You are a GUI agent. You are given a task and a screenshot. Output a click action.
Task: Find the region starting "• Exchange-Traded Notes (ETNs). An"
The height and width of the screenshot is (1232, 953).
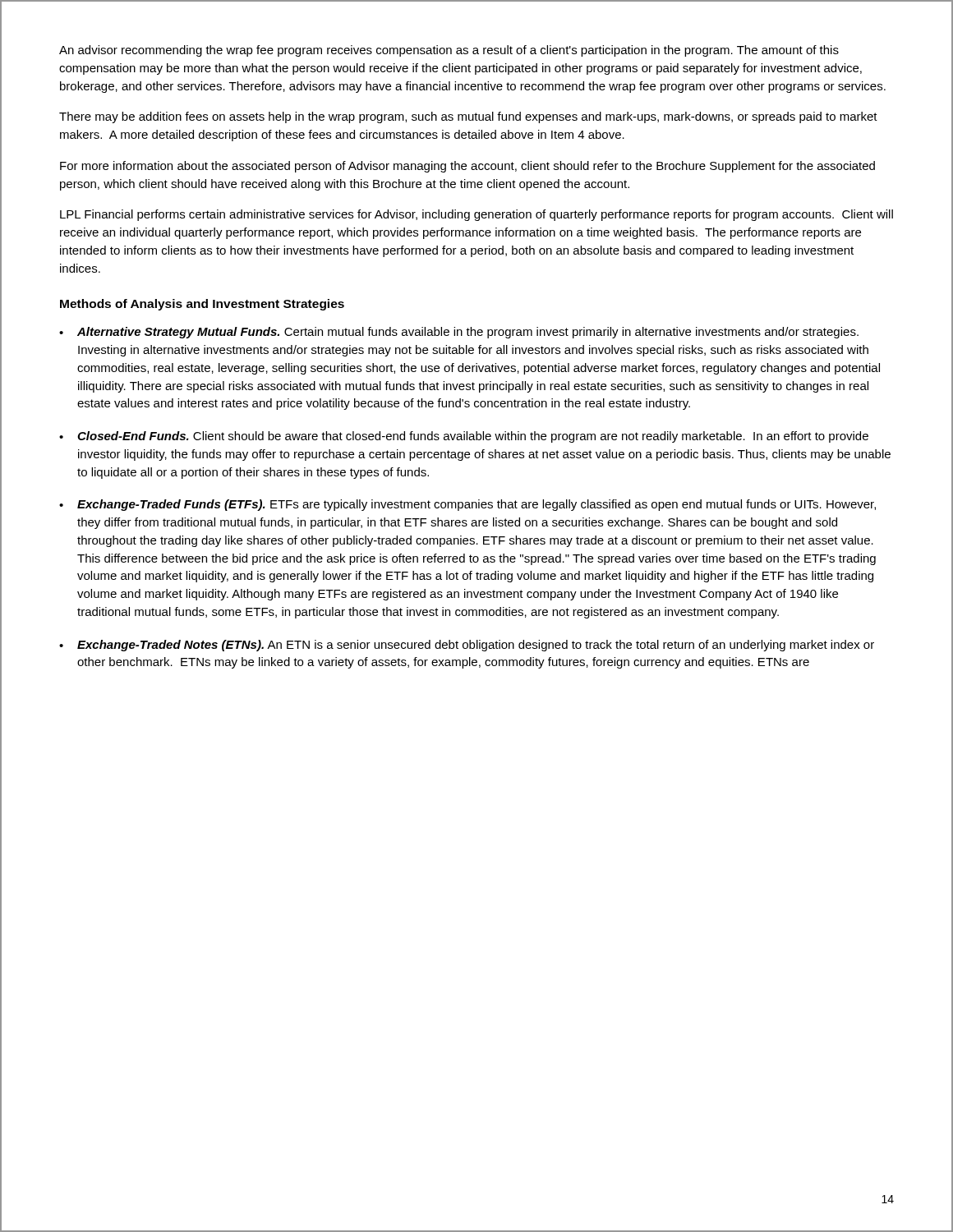click(476, 653)
